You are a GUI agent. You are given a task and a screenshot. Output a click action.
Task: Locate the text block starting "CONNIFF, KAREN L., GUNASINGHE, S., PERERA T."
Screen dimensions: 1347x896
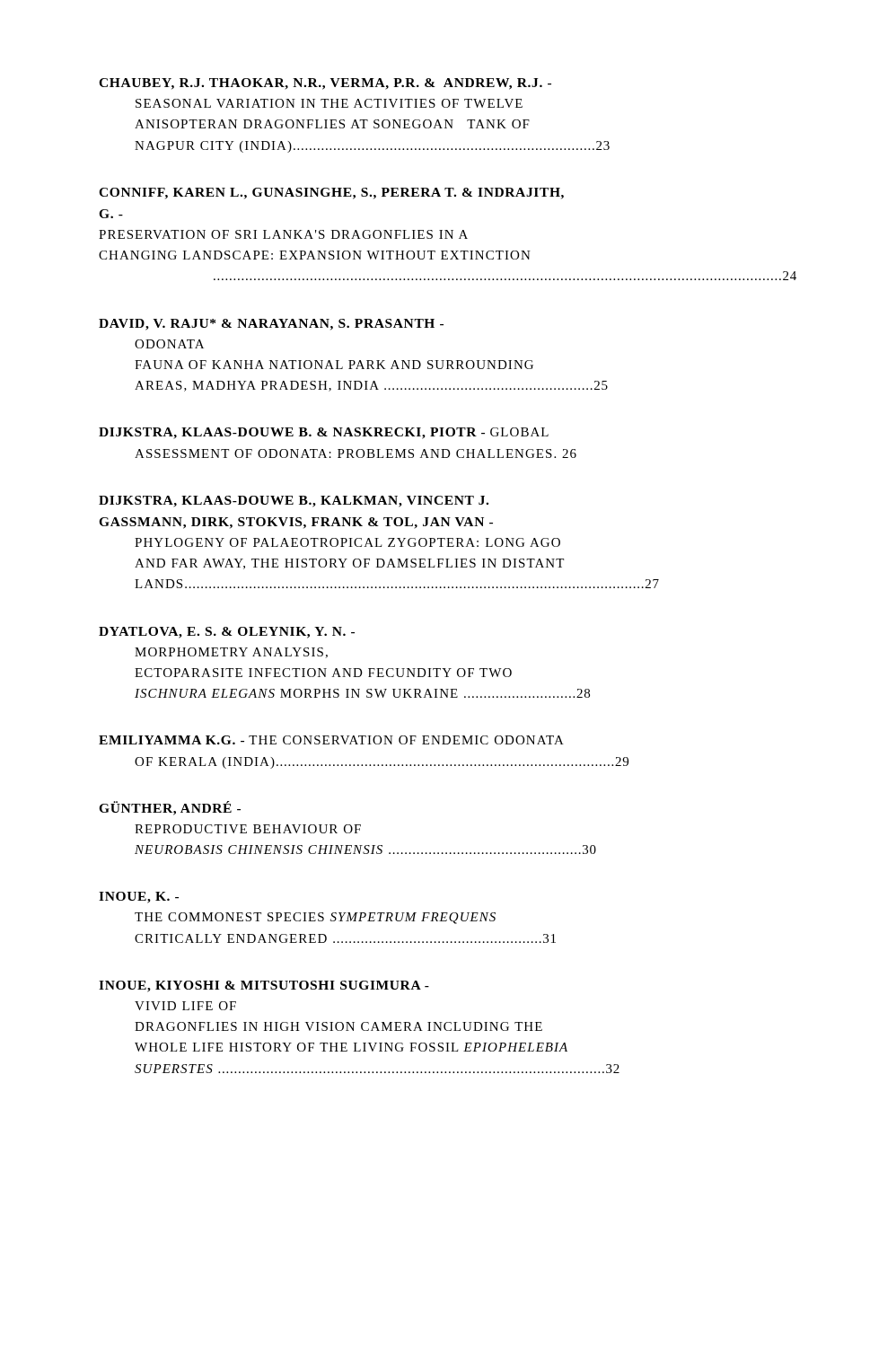(x=448, y=235)
